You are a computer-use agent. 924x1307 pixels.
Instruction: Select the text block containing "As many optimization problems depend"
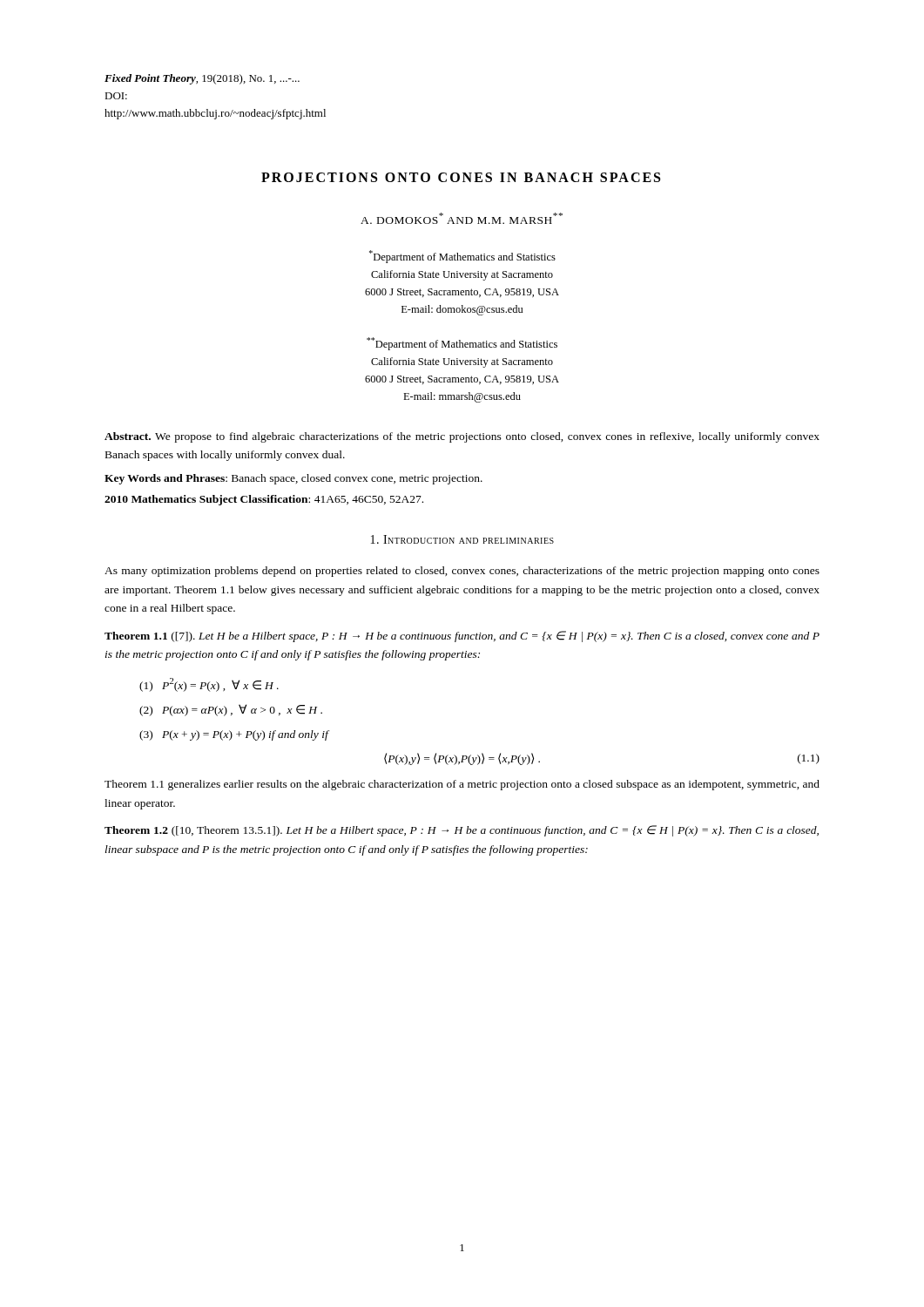click(x=462, y=589)
